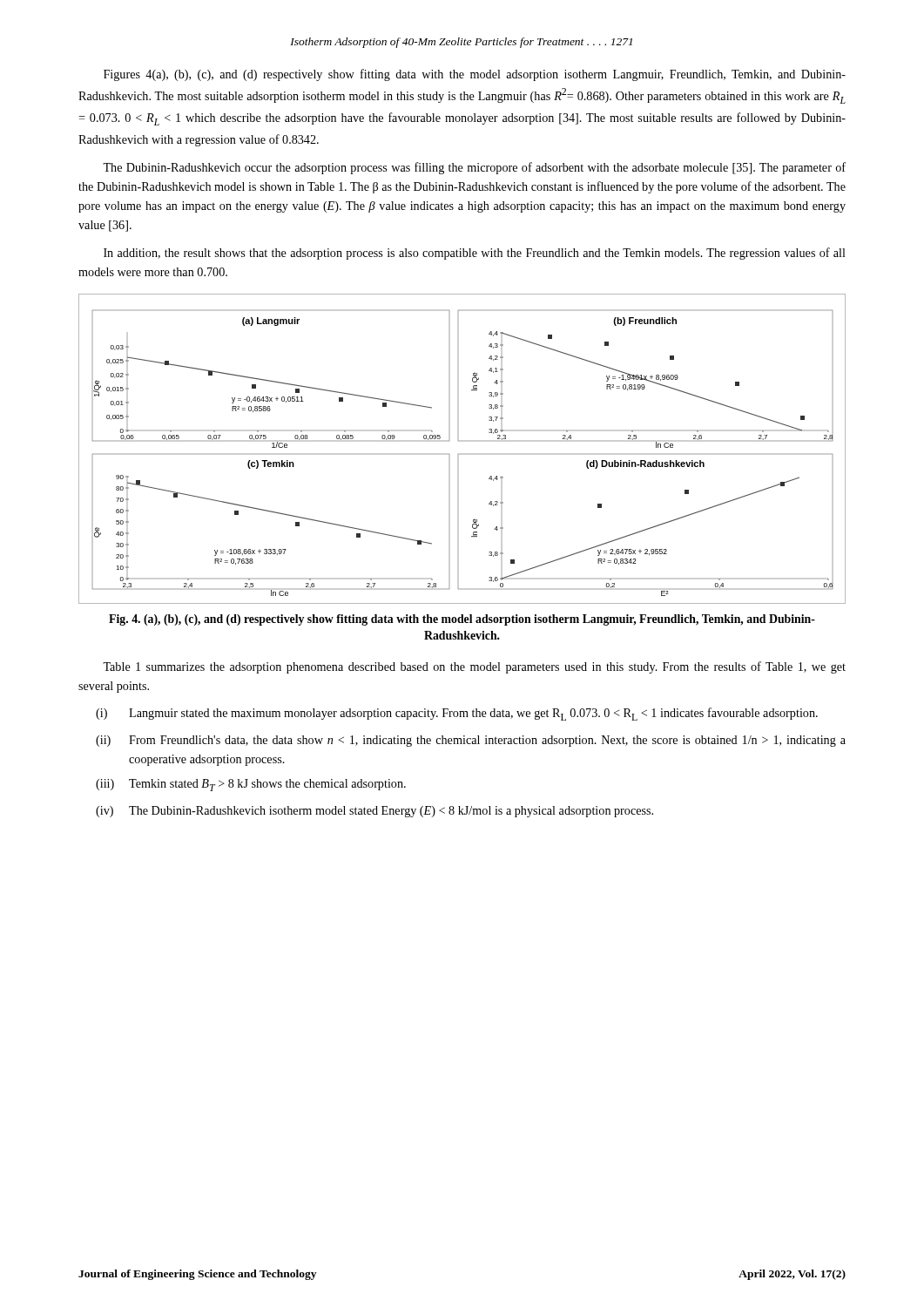Select the text starting "Fig. 4. (a), (b), (c), and"

(x=462, y=628)
